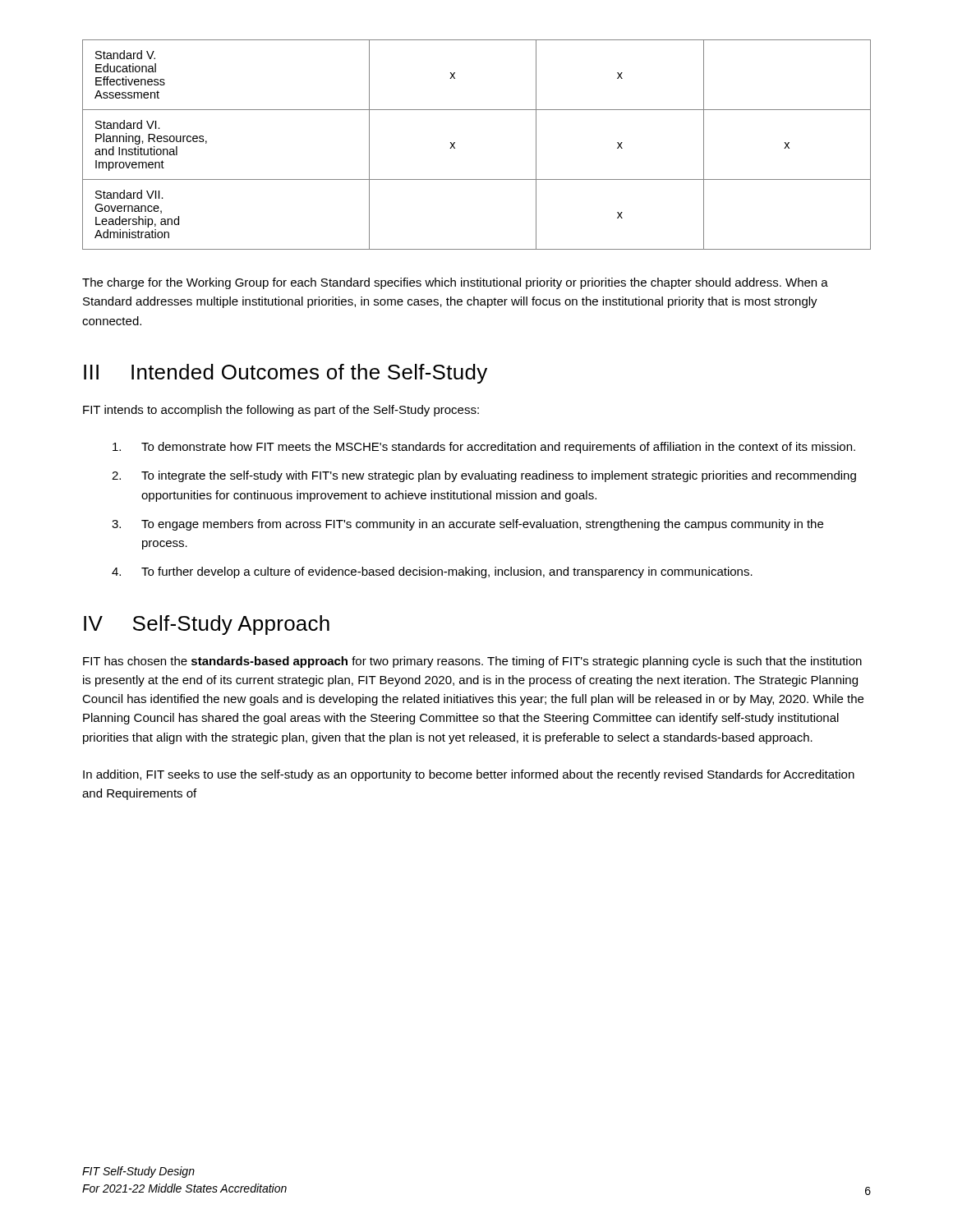Click on the passage starting "To demonstrate how FIT"

[x=476, y=447]
